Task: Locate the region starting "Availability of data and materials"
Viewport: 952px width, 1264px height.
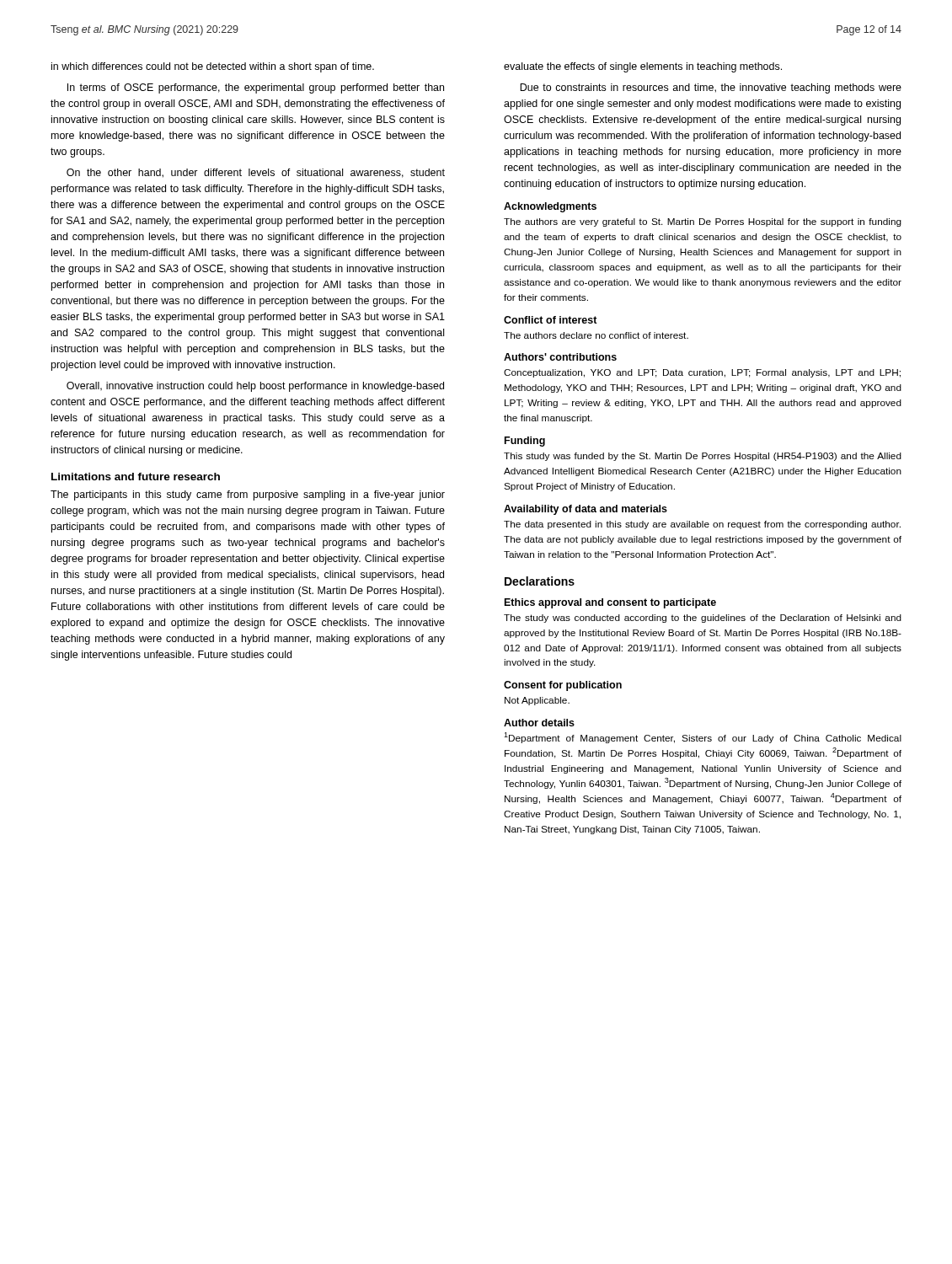Action: tap(586, 509)
